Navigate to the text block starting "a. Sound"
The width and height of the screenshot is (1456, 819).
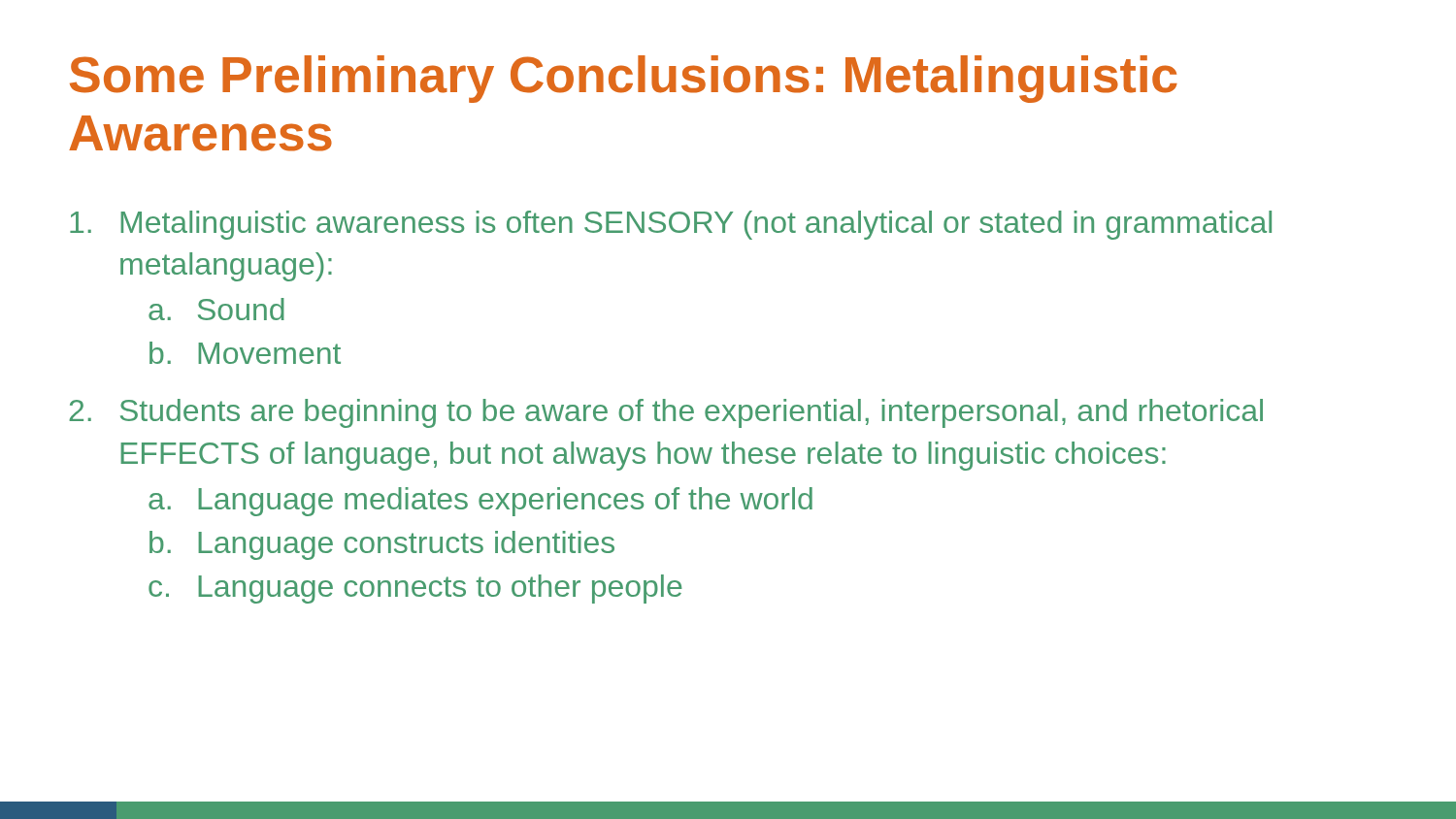click(x=217, y=310)
